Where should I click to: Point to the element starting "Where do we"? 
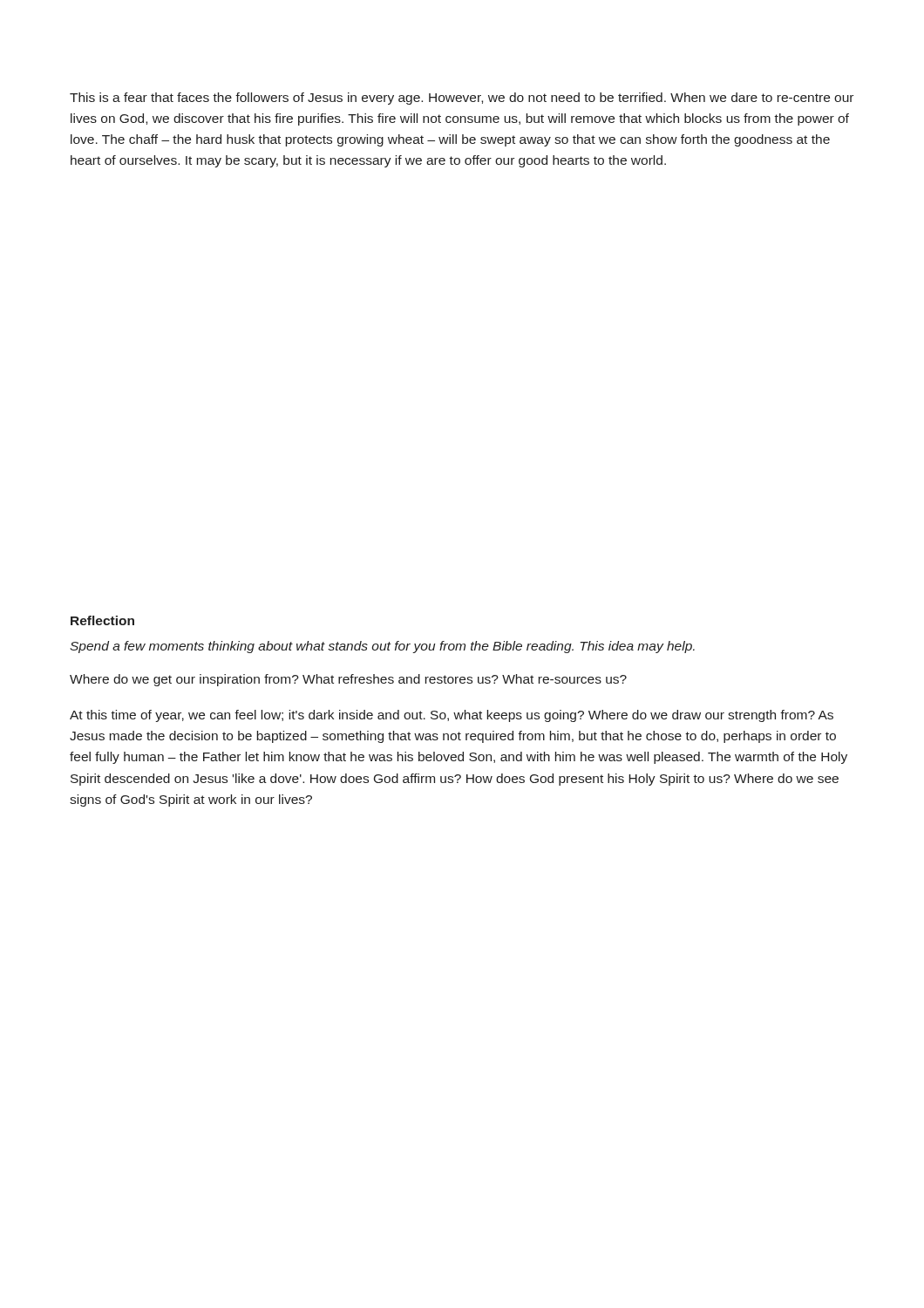click(x=348, y=679)
